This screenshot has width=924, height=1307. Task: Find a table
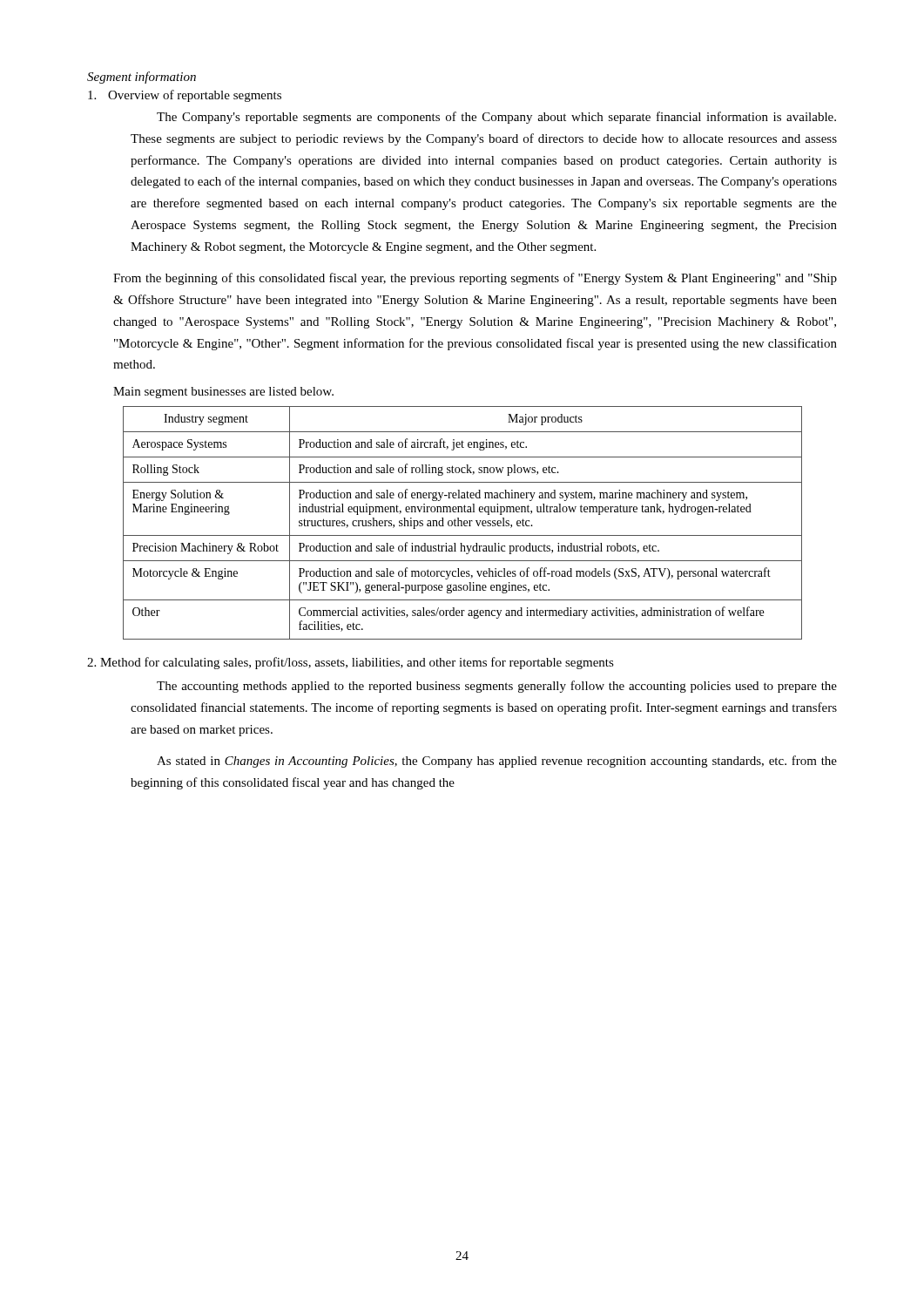(x=462, y=523)
